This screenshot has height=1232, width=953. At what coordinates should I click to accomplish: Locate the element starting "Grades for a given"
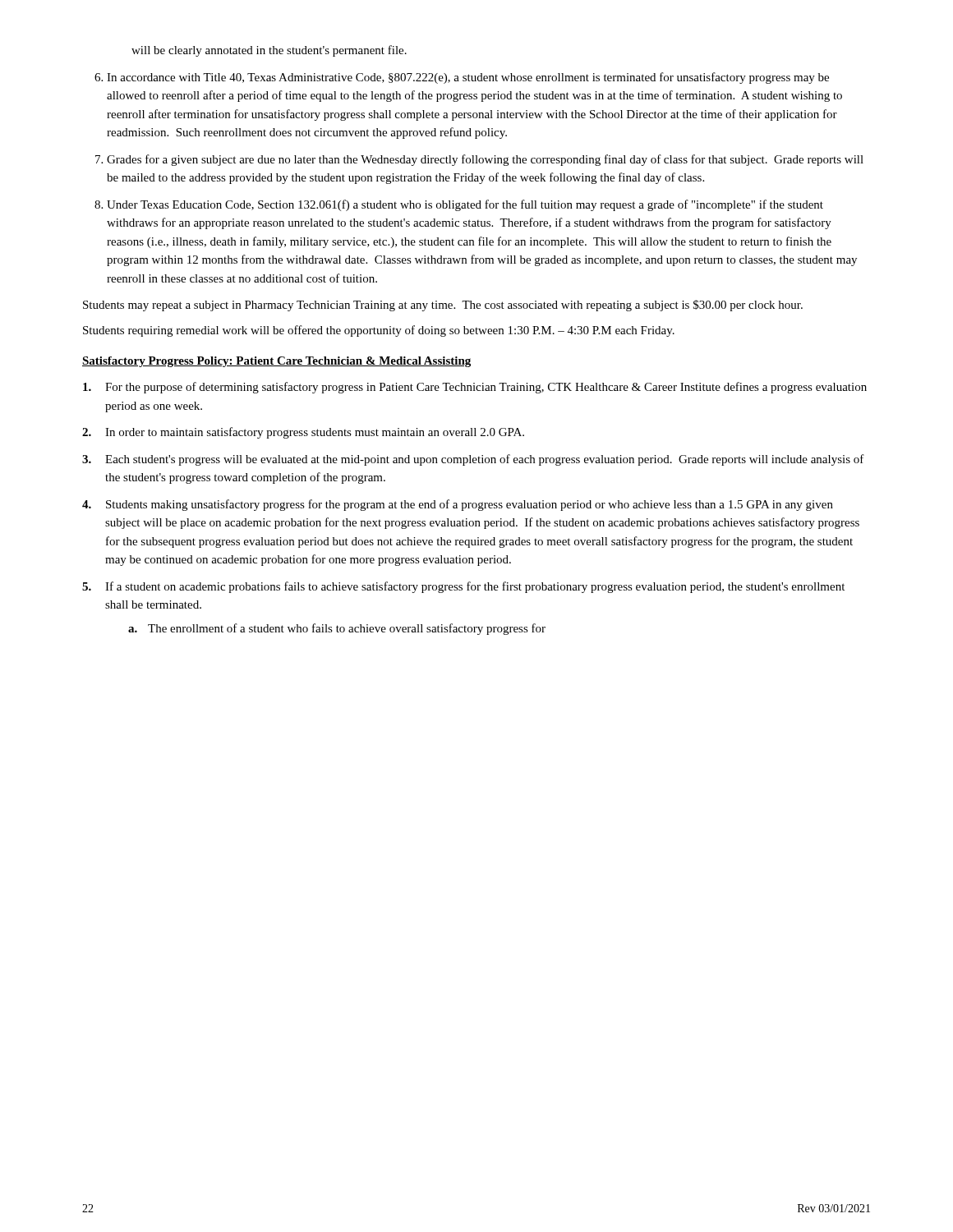[x=485, y=168]
